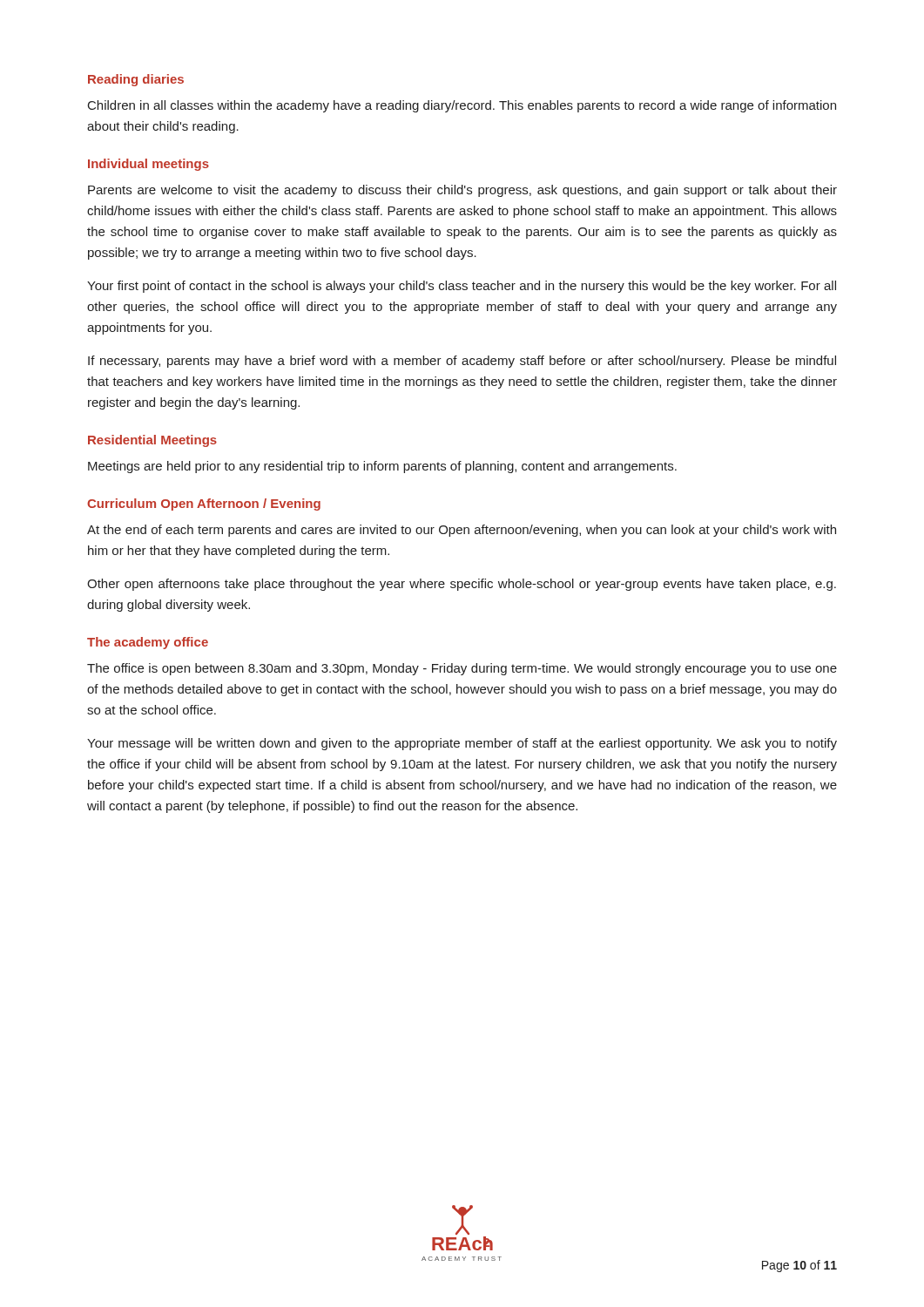Click on the text block that says "If necessary, parents may have"
The image size is (924, 1307).
click(x=462, y=381)
